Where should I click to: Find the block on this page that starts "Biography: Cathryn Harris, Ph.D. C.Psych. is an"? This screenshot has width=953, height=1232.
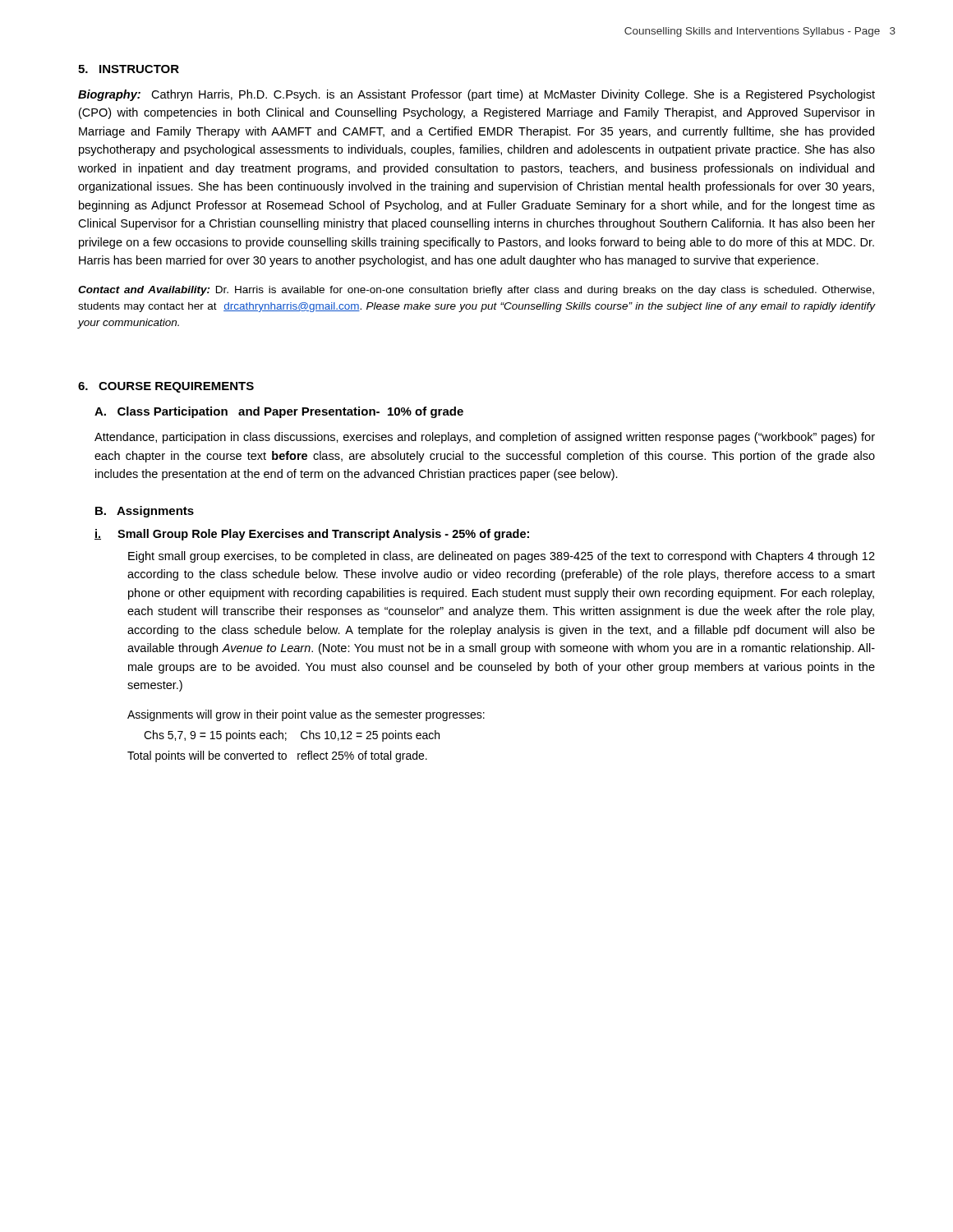click(x=476, y=177)
